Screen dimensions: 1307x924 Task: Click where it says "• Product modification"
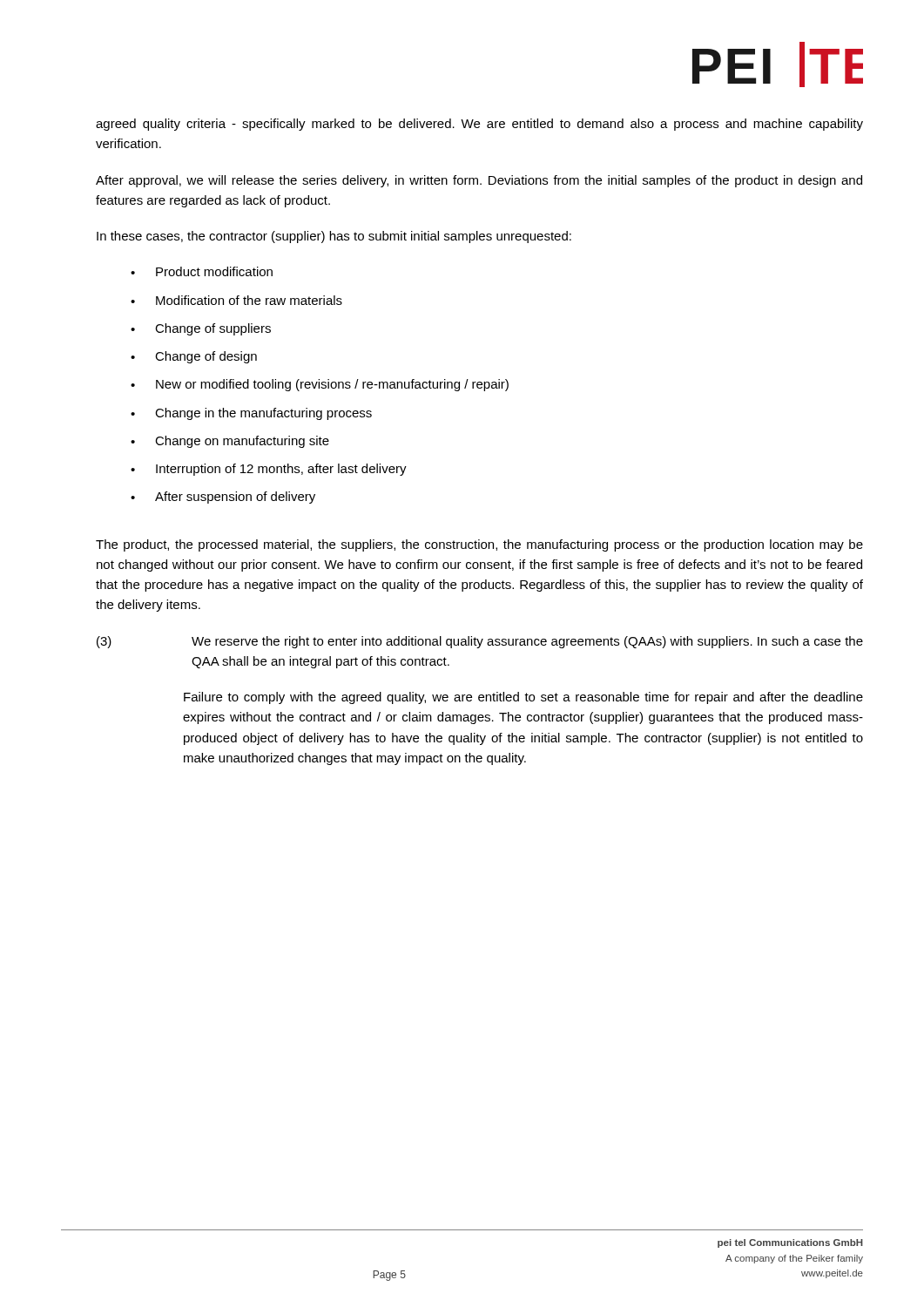pyautogui.click(x=202, y=272)
